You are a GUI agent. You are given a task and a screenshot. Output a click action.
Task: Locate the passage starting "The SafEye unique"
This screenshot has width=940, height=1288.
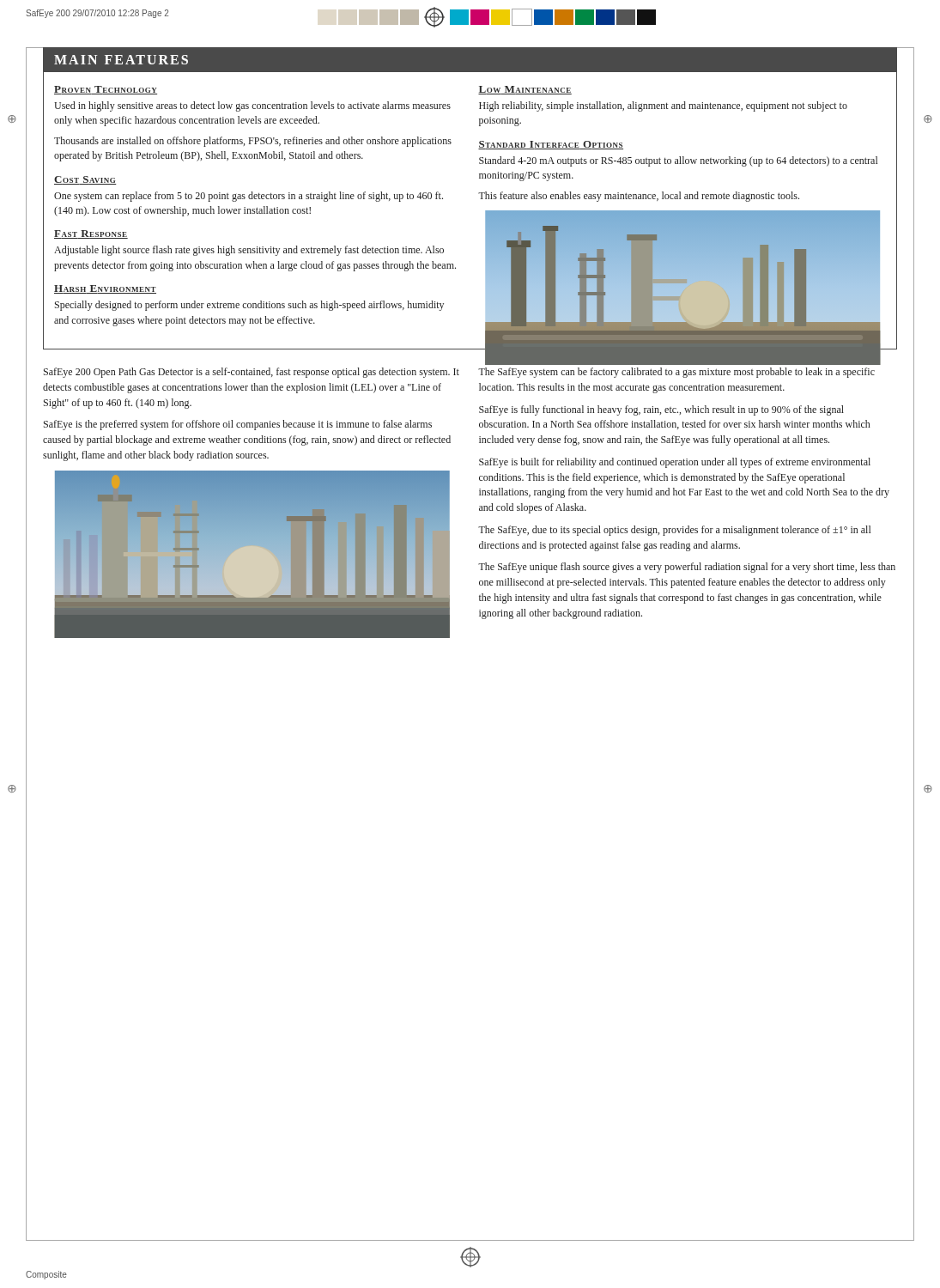[x=687, y=590]
